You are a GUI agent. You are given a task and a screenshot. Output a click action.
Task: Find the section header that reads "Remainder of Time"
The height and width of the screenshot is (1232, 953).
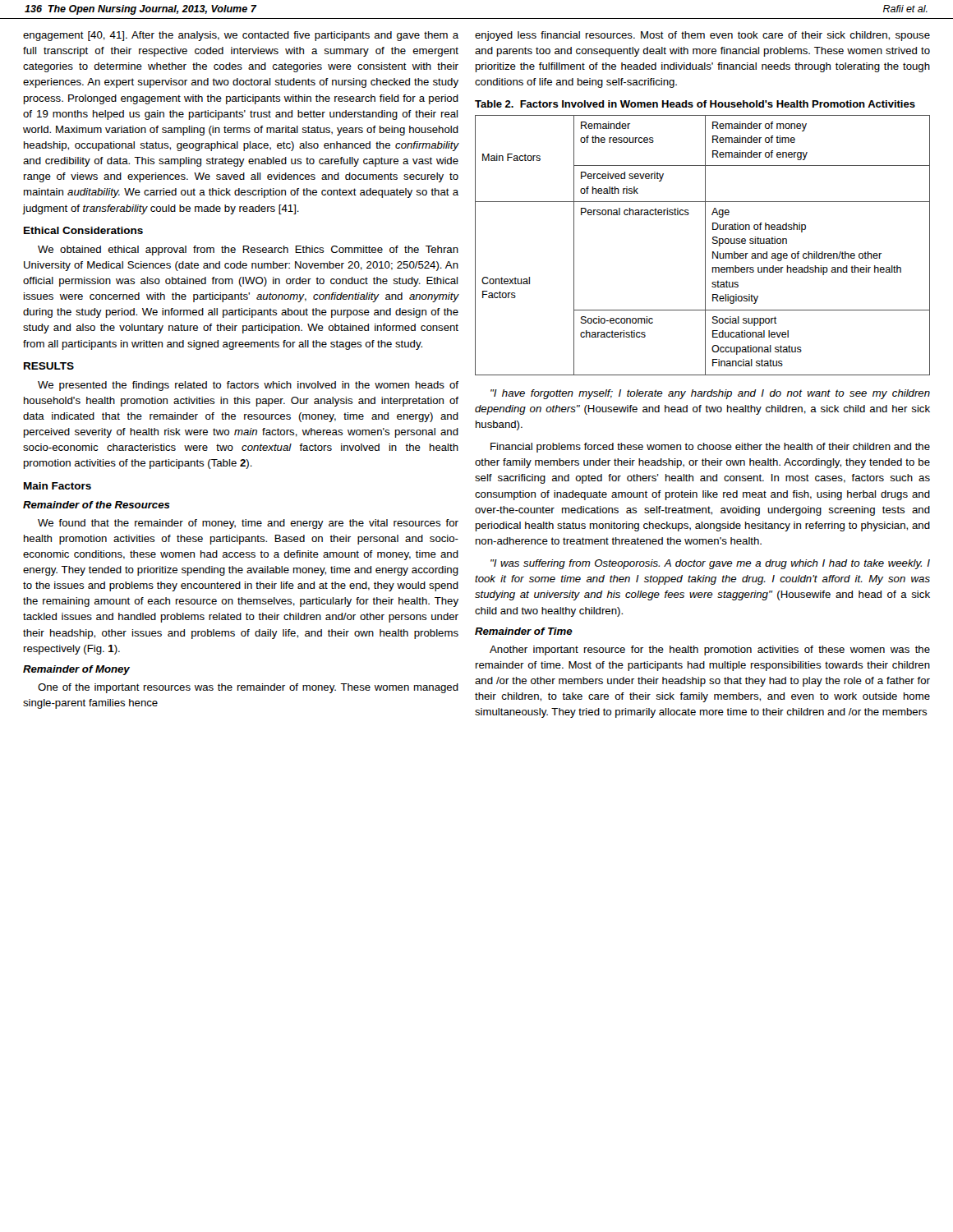[x=524, y=631]
